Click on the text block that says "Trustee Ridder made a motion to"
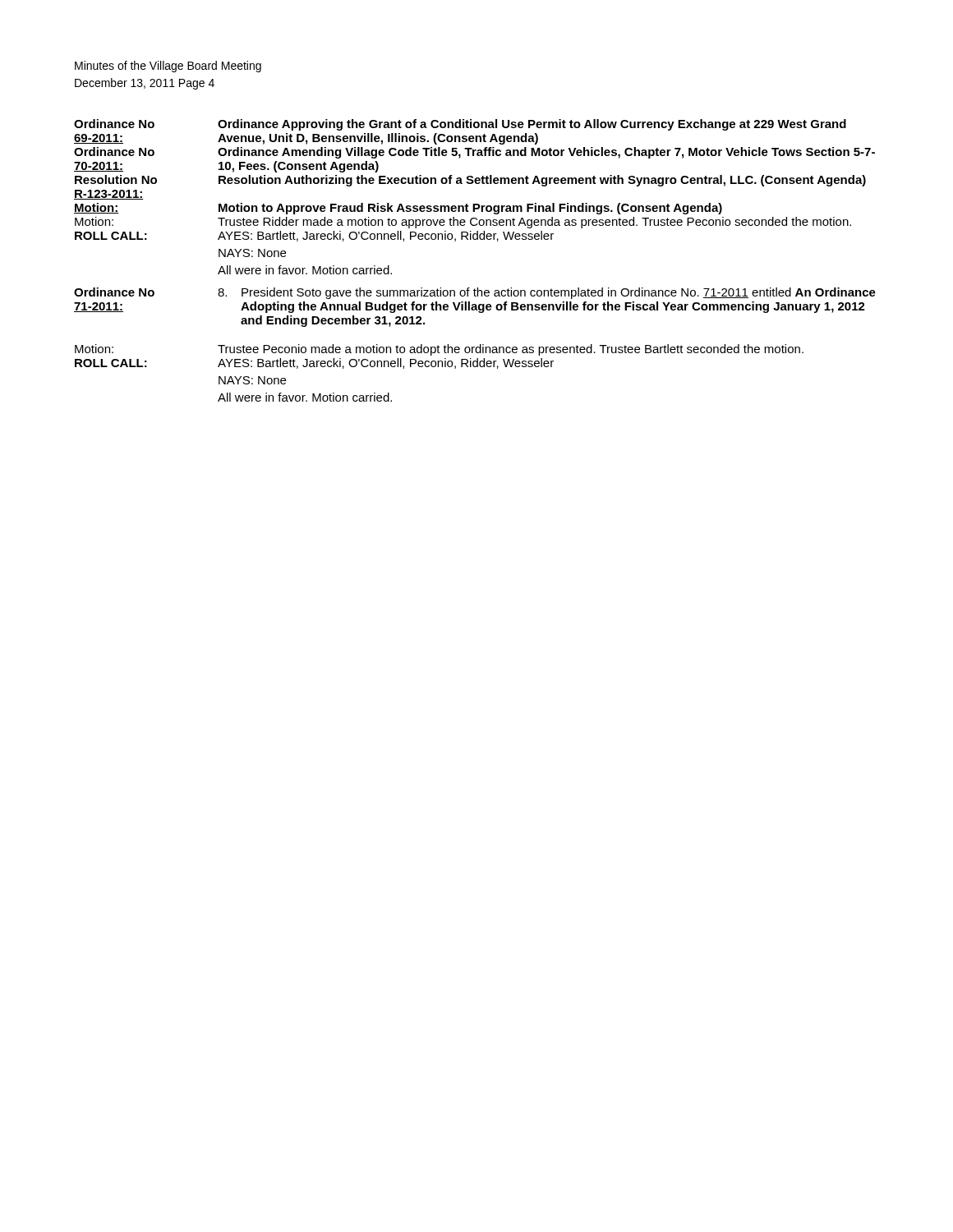 pyautogui.click(x=535, y=221)
